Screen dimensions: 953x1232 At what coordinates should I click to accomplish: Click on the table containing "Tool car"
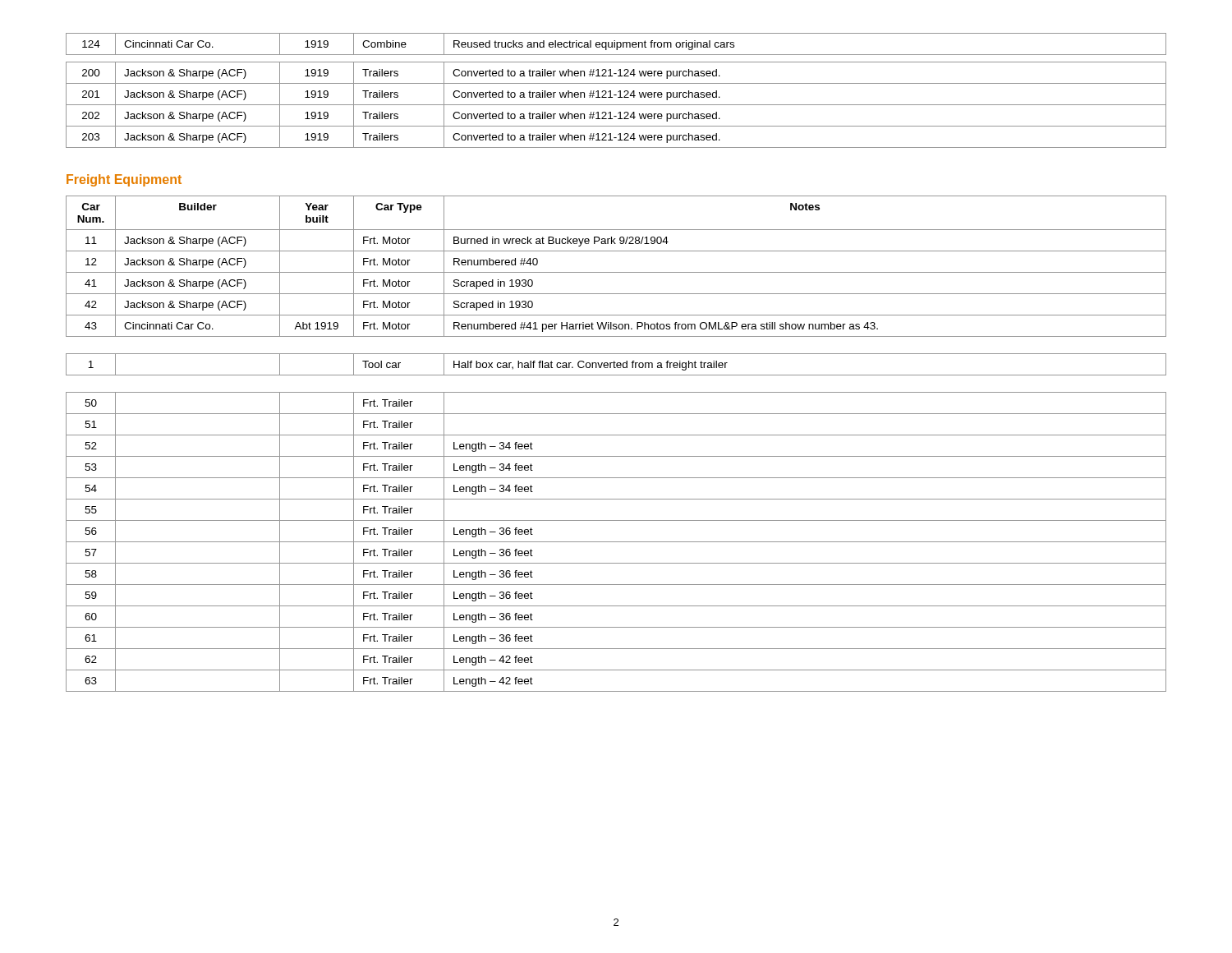616,364
